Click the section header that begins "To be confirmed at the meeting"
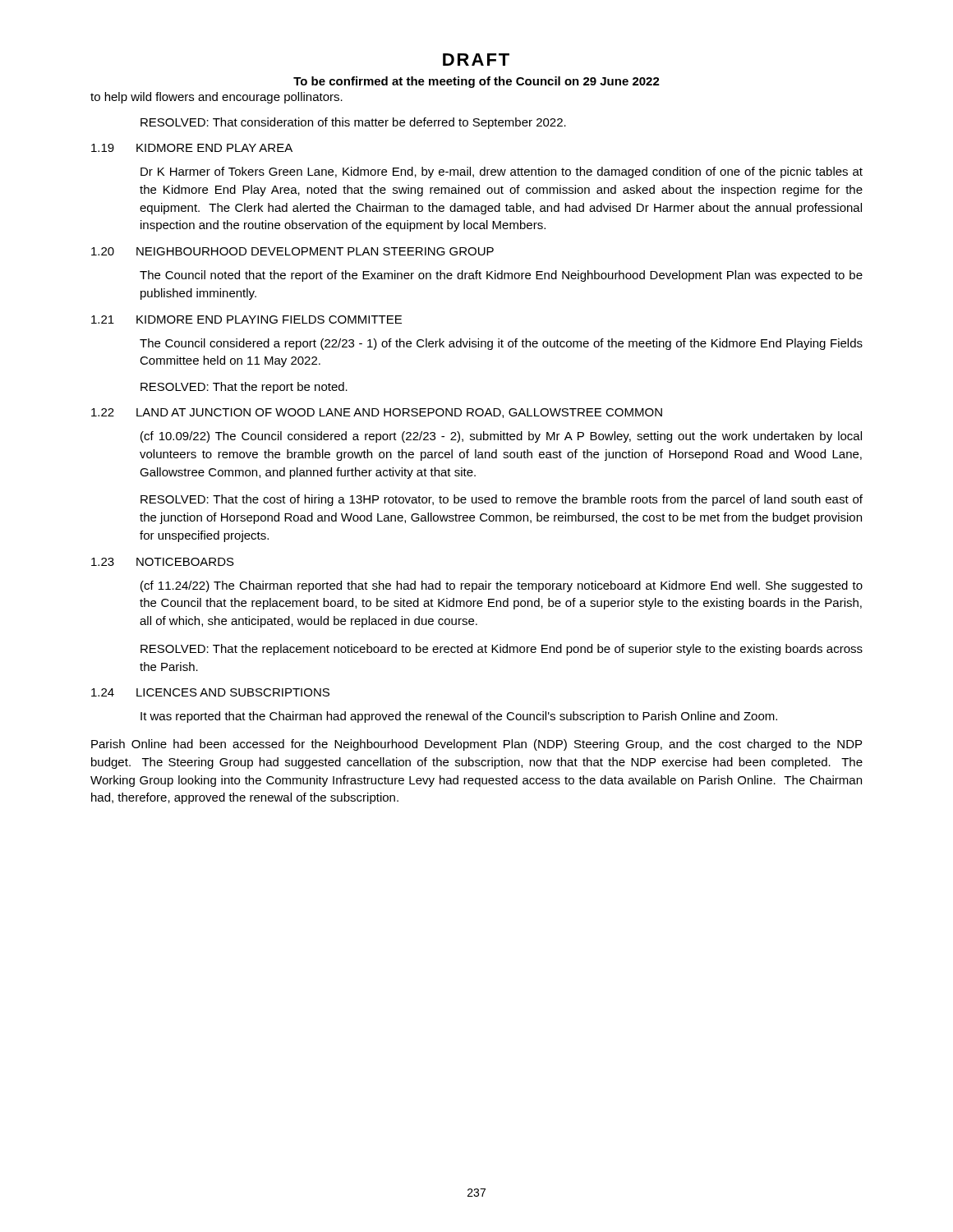The height and width of the screenshot is (1232, 953). [476, 81]
